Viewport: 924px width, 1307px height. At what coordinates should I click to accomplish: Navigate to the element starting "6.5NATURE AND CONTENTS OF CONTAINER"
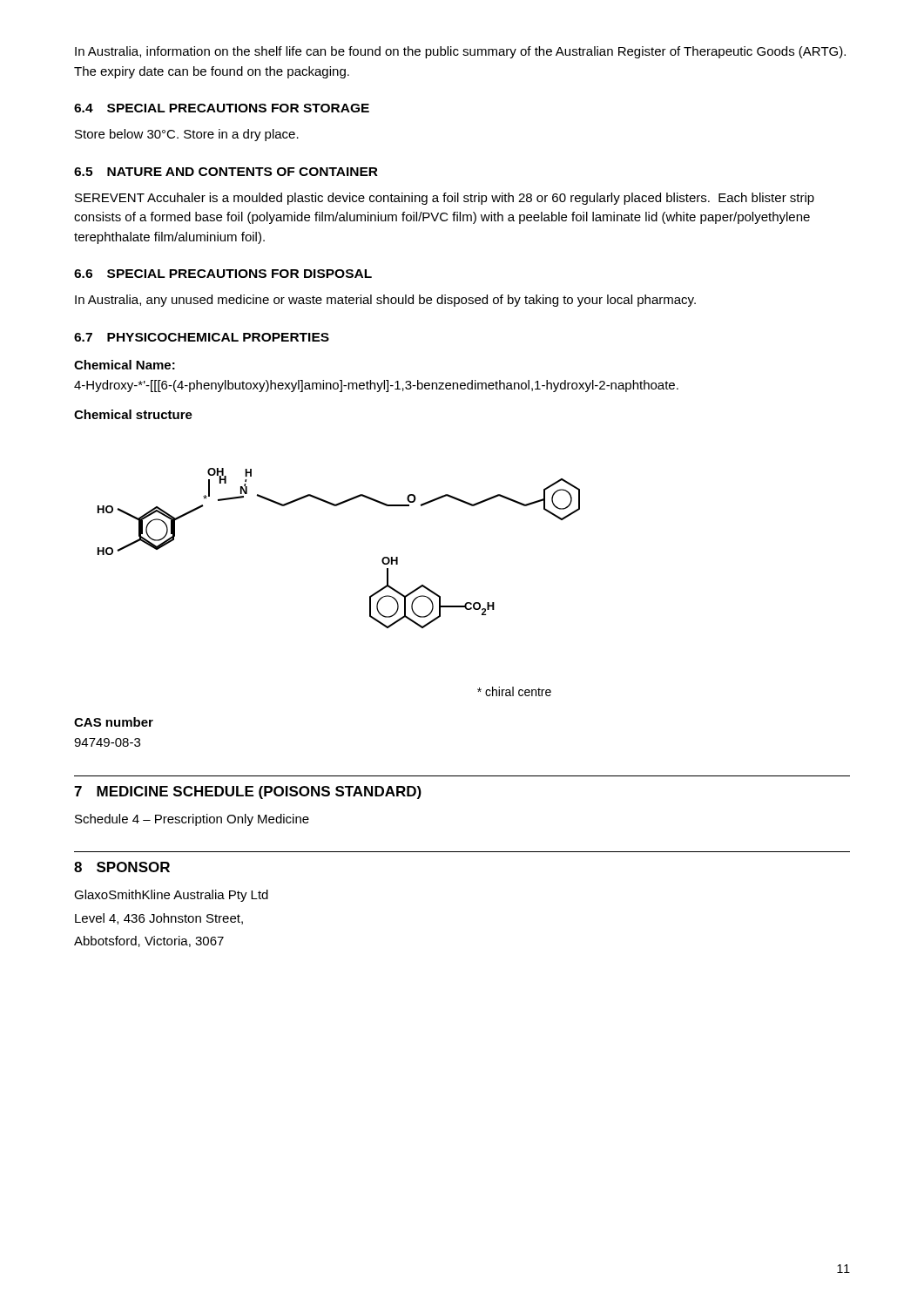pyautogui.click(x=226, y=171)
